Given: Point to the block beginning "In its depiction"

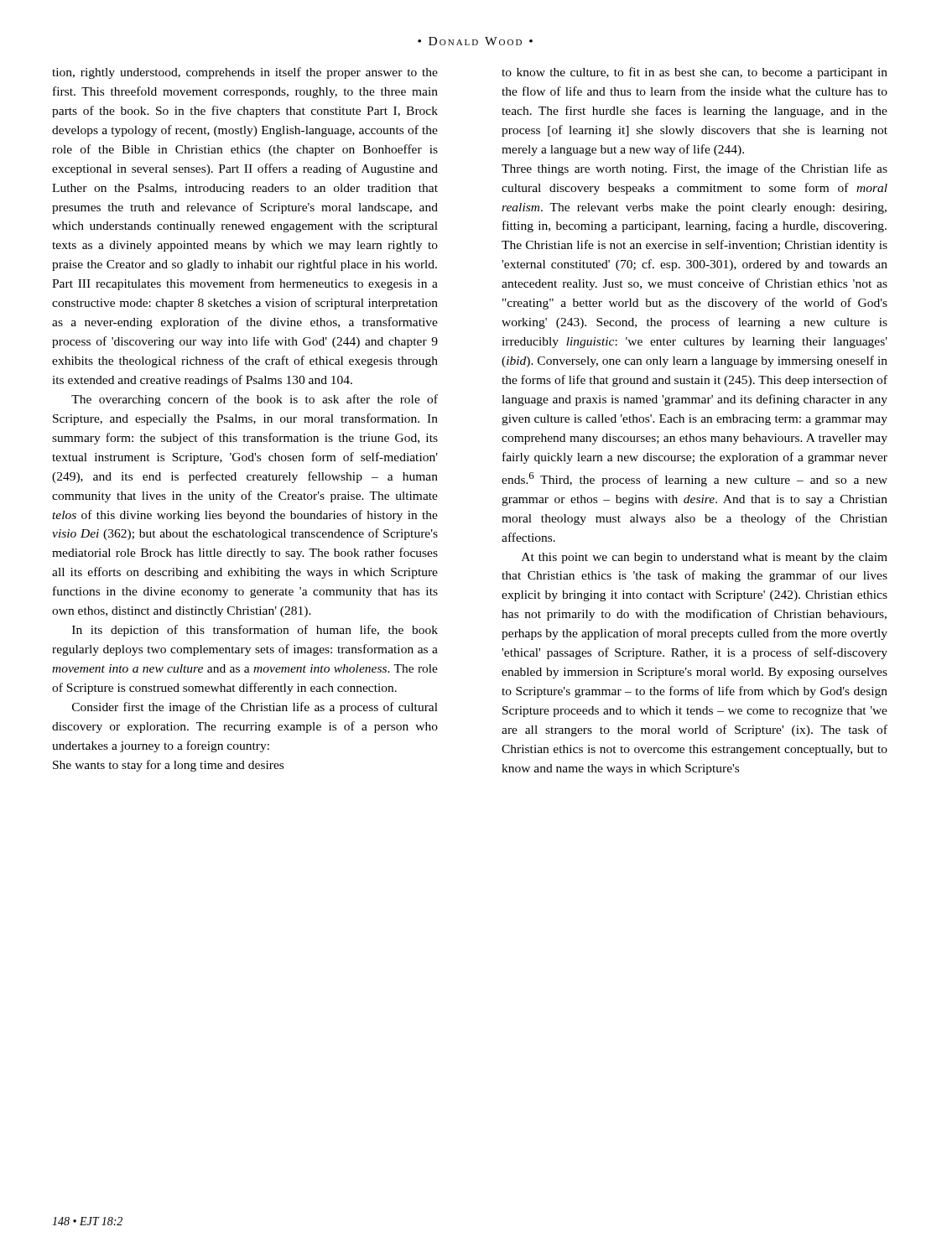Looking at the screenshot, I should pyautogui.click(x=245, y=659).
